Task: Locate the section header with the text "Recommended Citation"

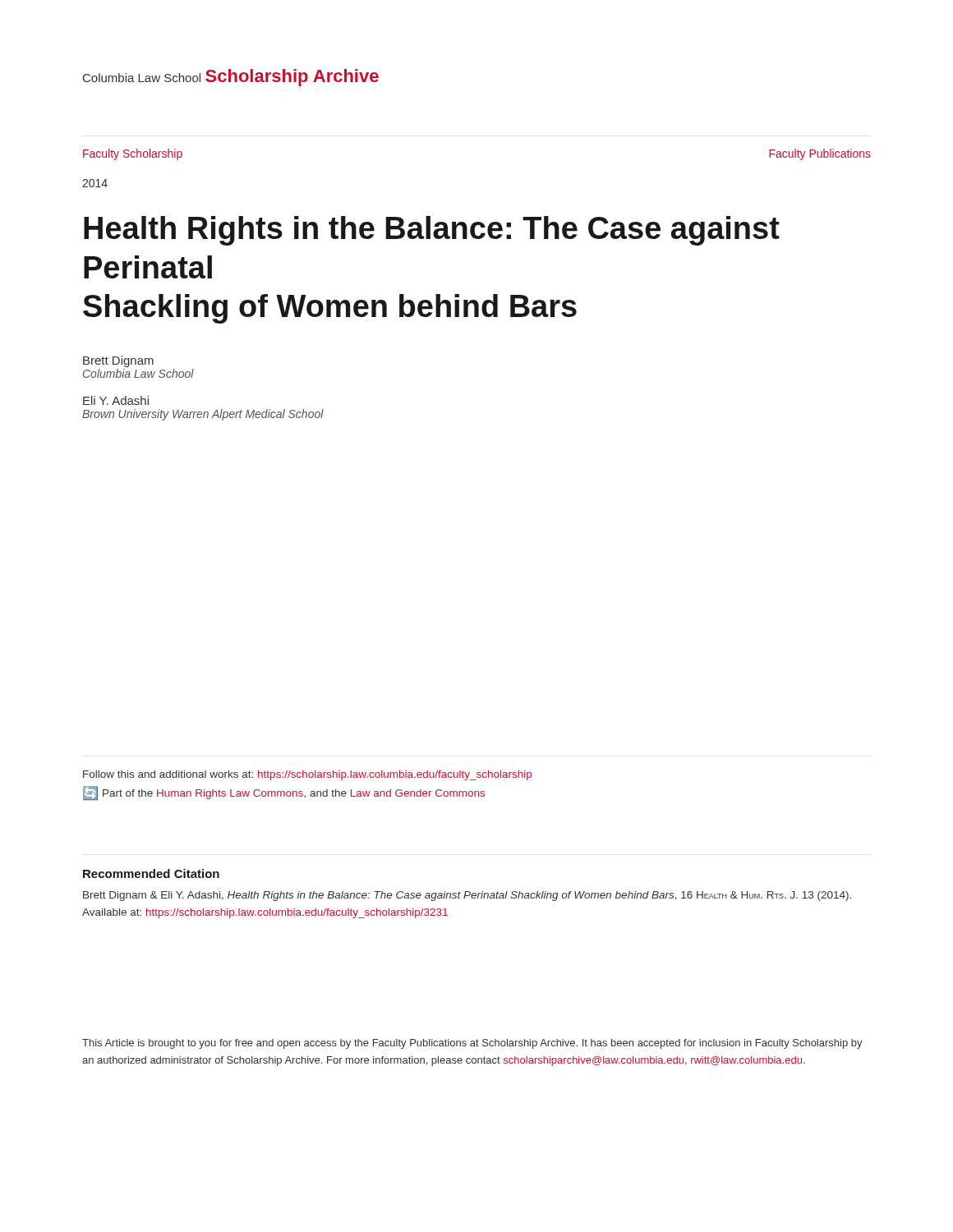Action: click(x=151, y=873)
